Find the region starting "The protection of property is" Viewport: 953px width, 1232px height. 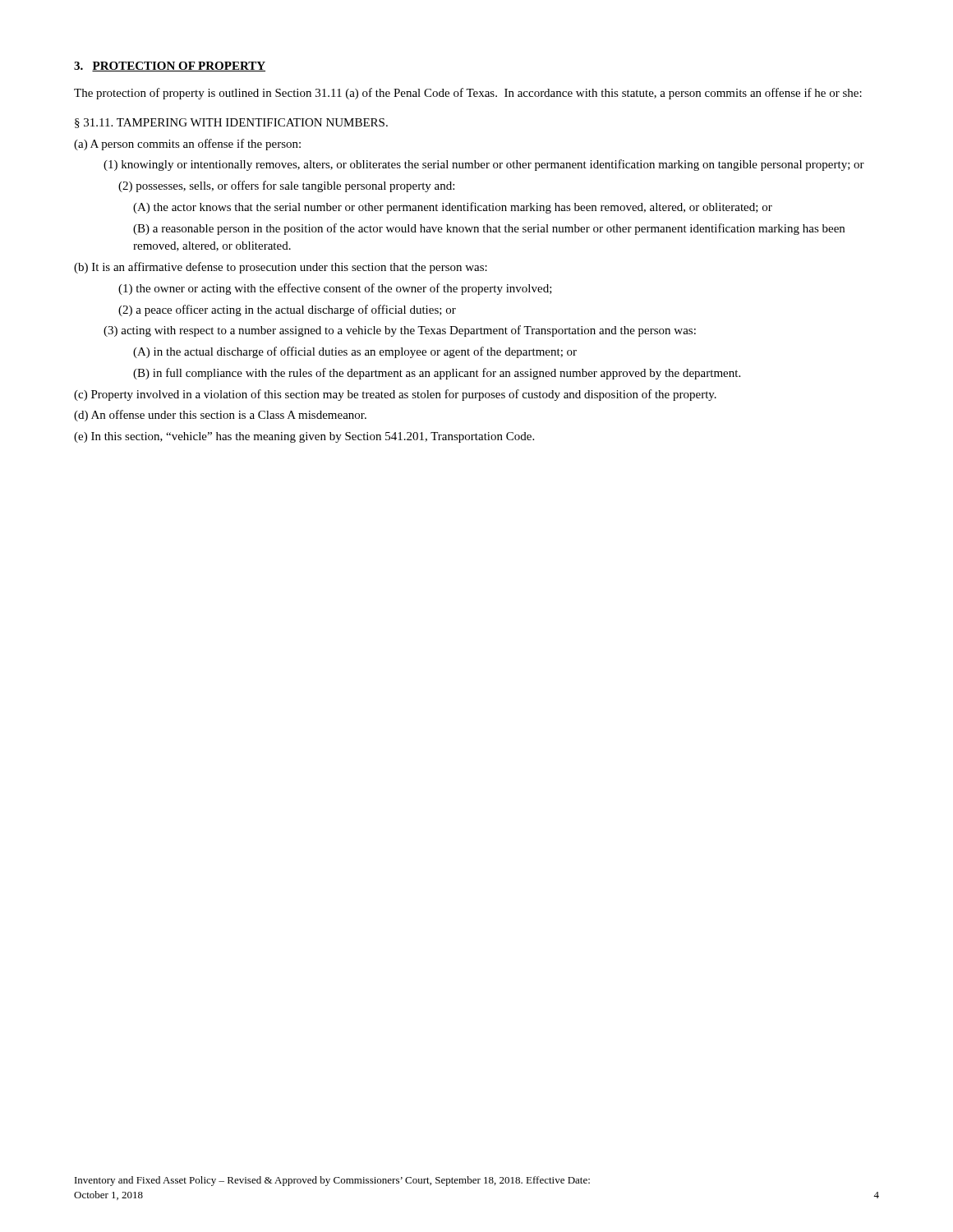click(x=468, y=93)
